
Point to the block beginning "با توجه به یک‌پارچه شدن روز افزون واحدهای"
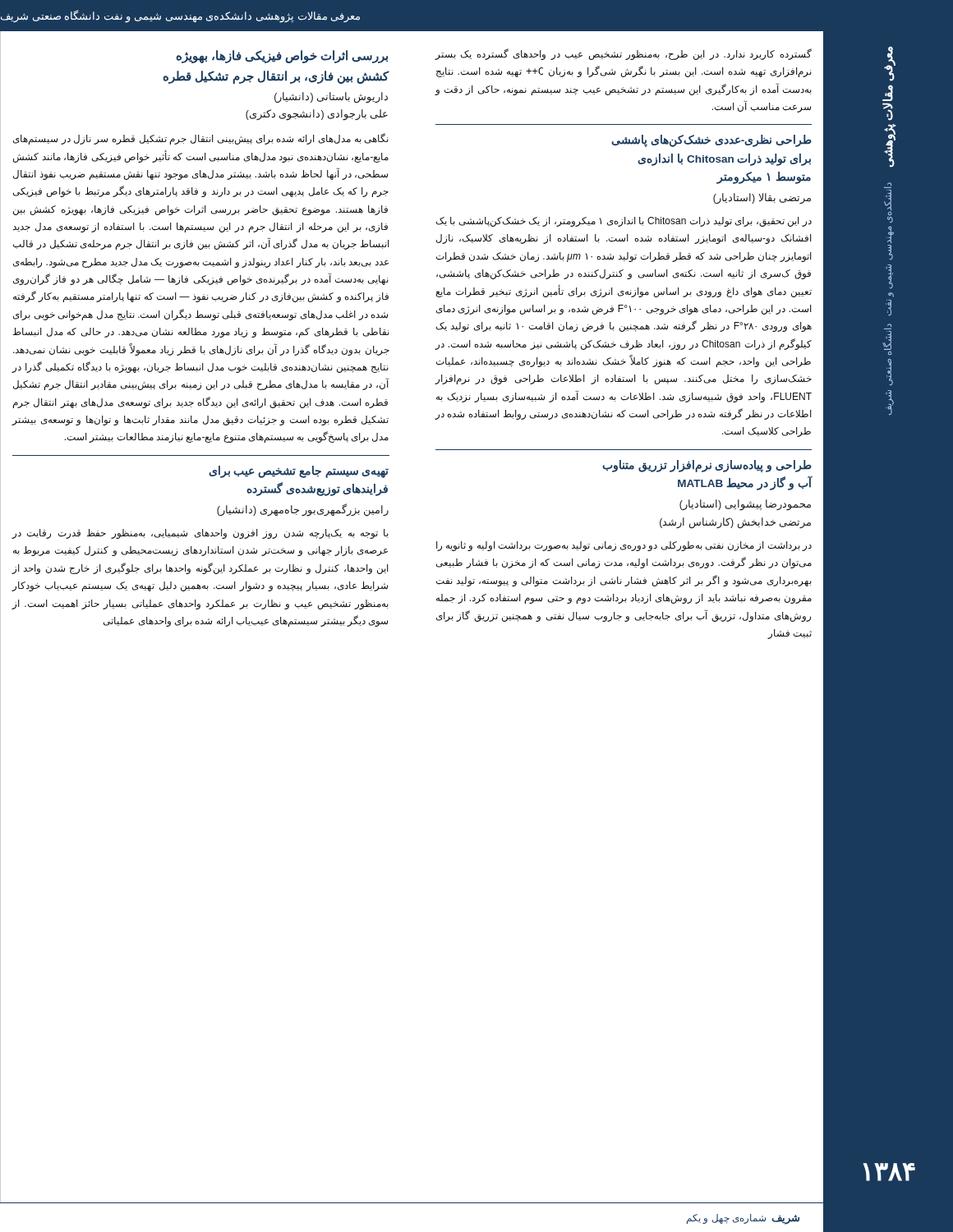(201, 577)
